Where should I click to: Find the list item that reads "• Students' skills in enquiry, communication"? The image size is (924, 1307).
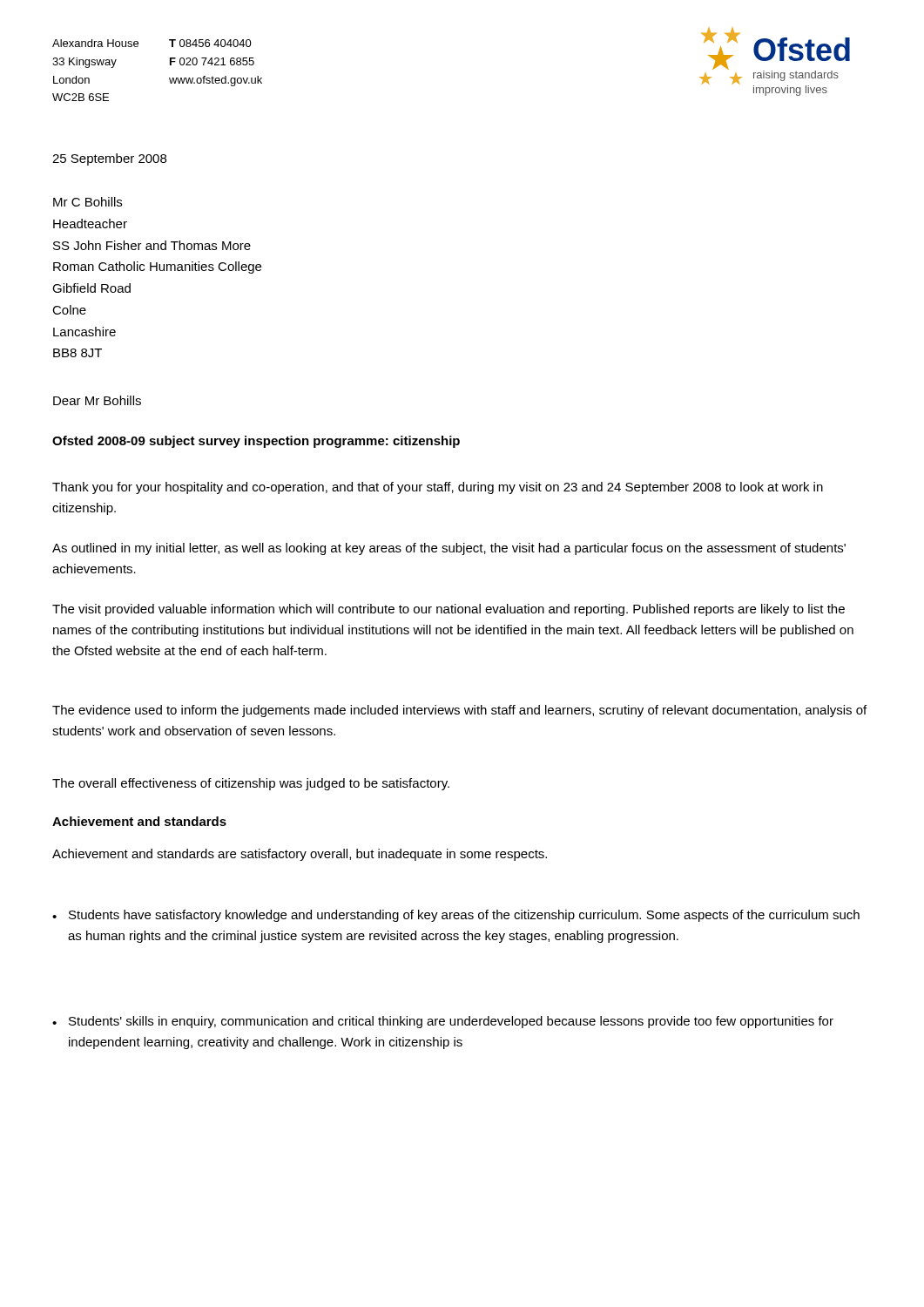coord(462,1032)
